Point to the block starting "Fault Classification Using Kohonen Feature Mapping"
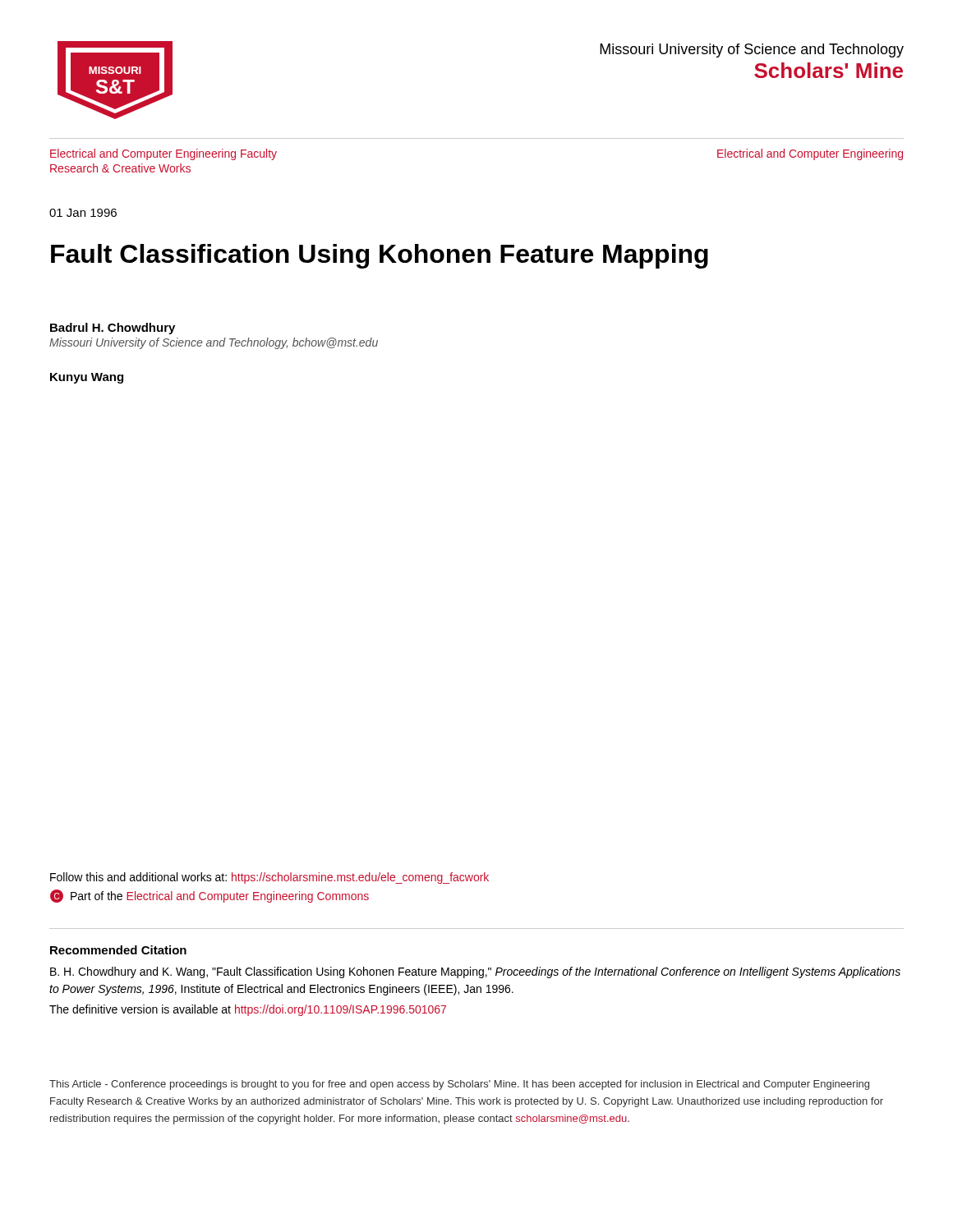The height and width of the screenshot is (1232, 953). pos(476,254)
